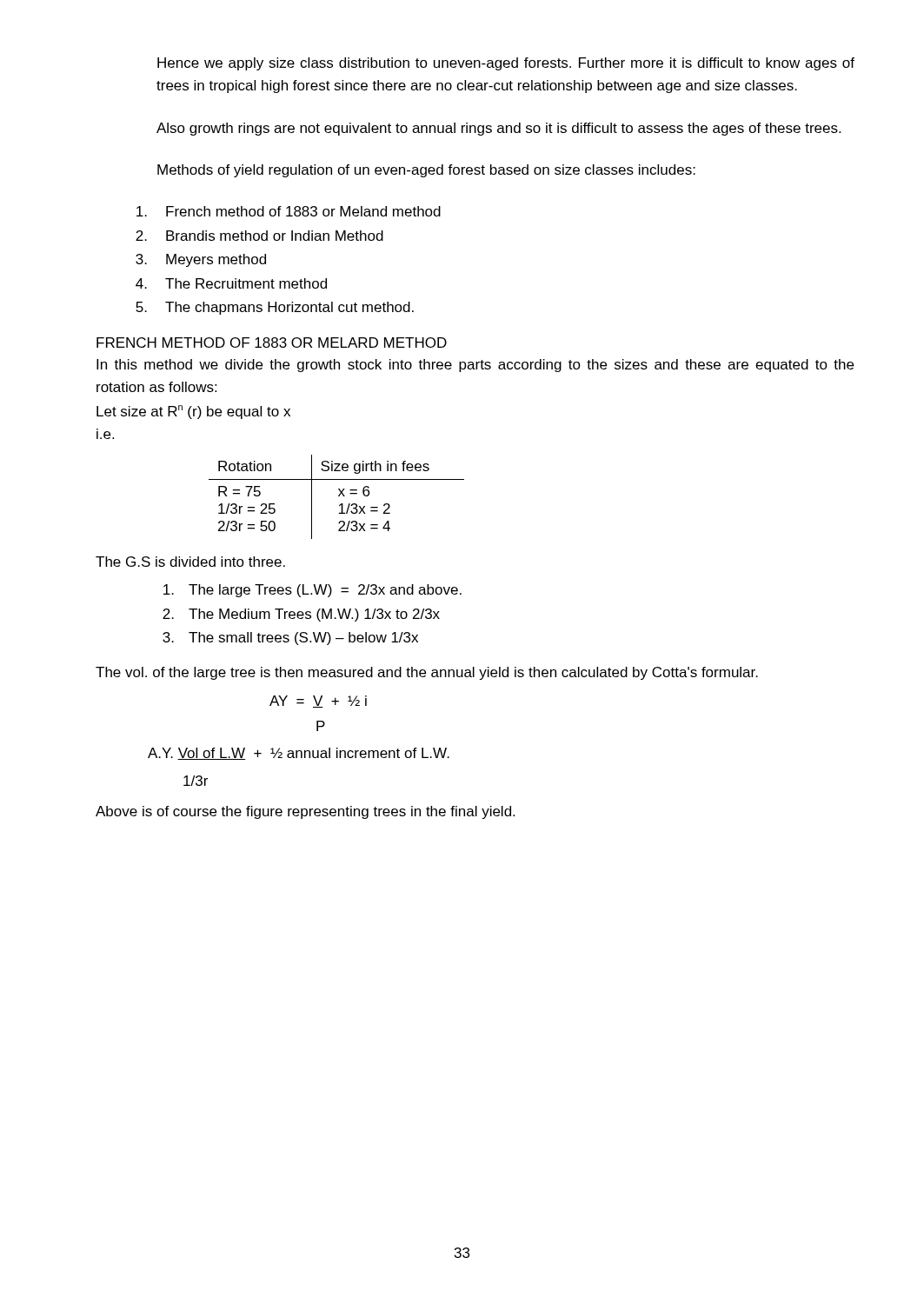The height and width of the screenshot is (1304, 924).
Task: Find "4. The Recruitment method" on this page
Action: [231, 283]
